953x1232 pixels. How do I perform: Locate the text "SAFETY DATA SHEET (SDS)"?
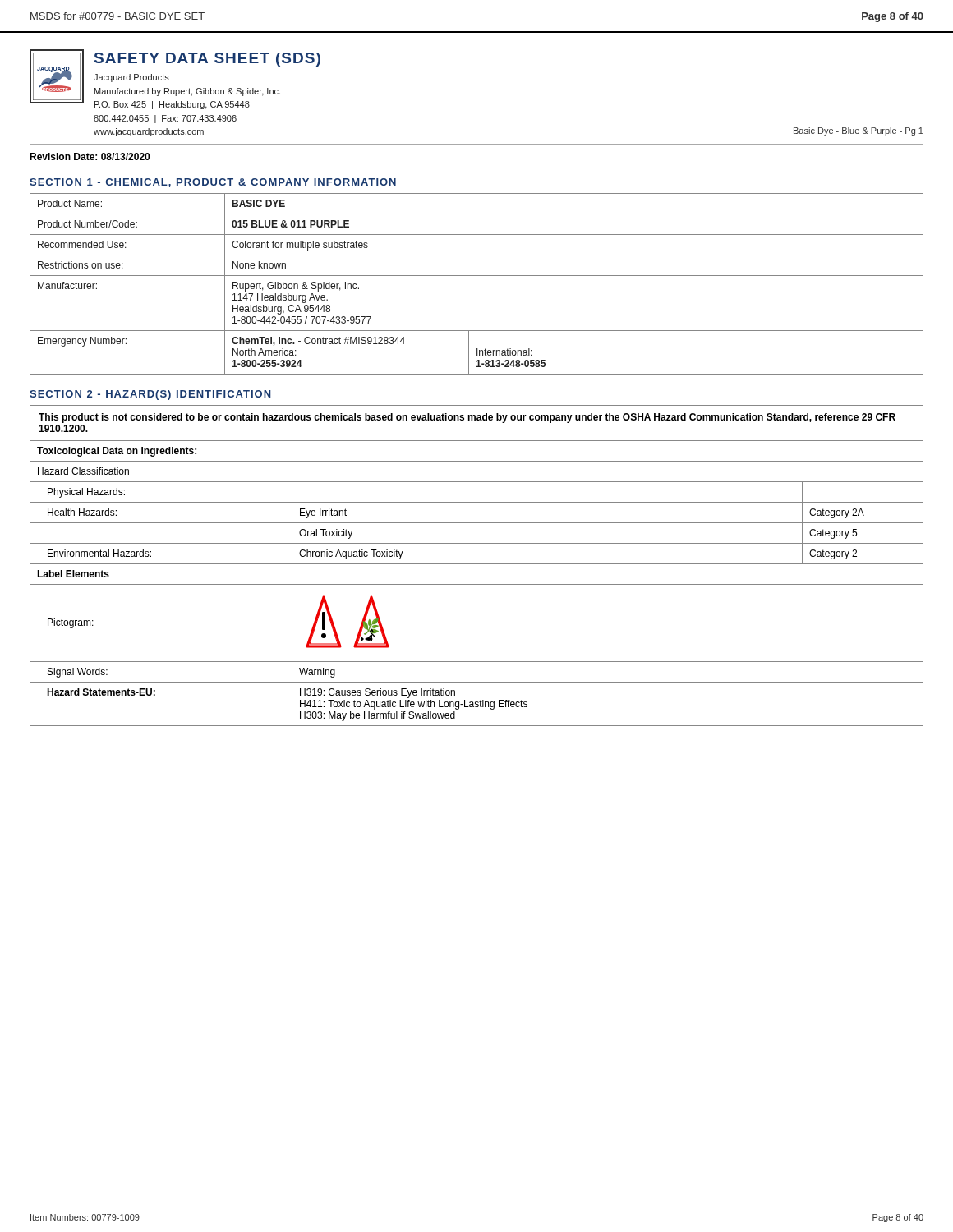click(208, 58)
